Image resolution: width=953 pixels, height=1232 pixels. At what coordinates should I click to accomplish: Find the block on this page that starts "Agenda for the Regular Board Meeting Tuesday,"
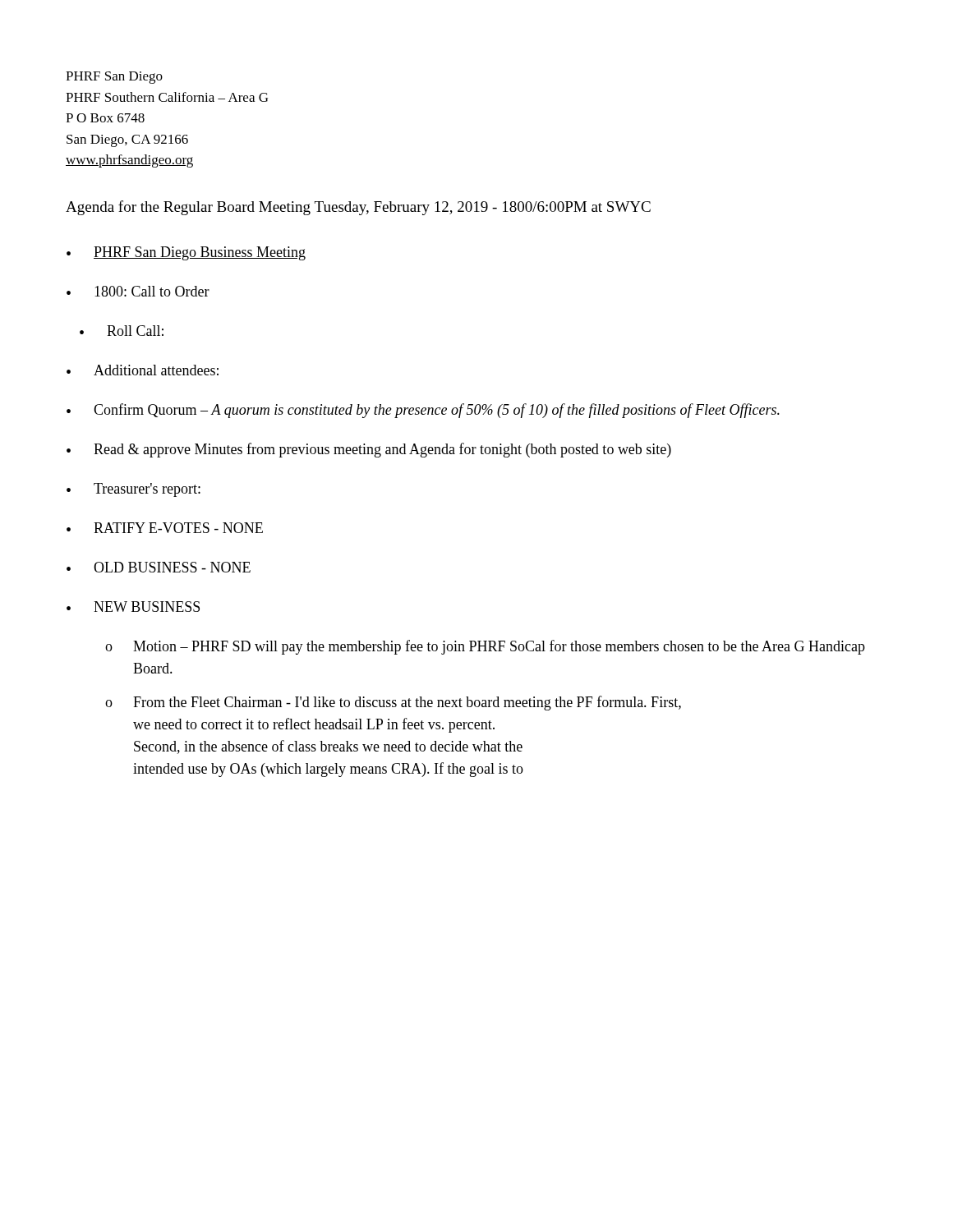pyautogui.click(x=359, y=206)
